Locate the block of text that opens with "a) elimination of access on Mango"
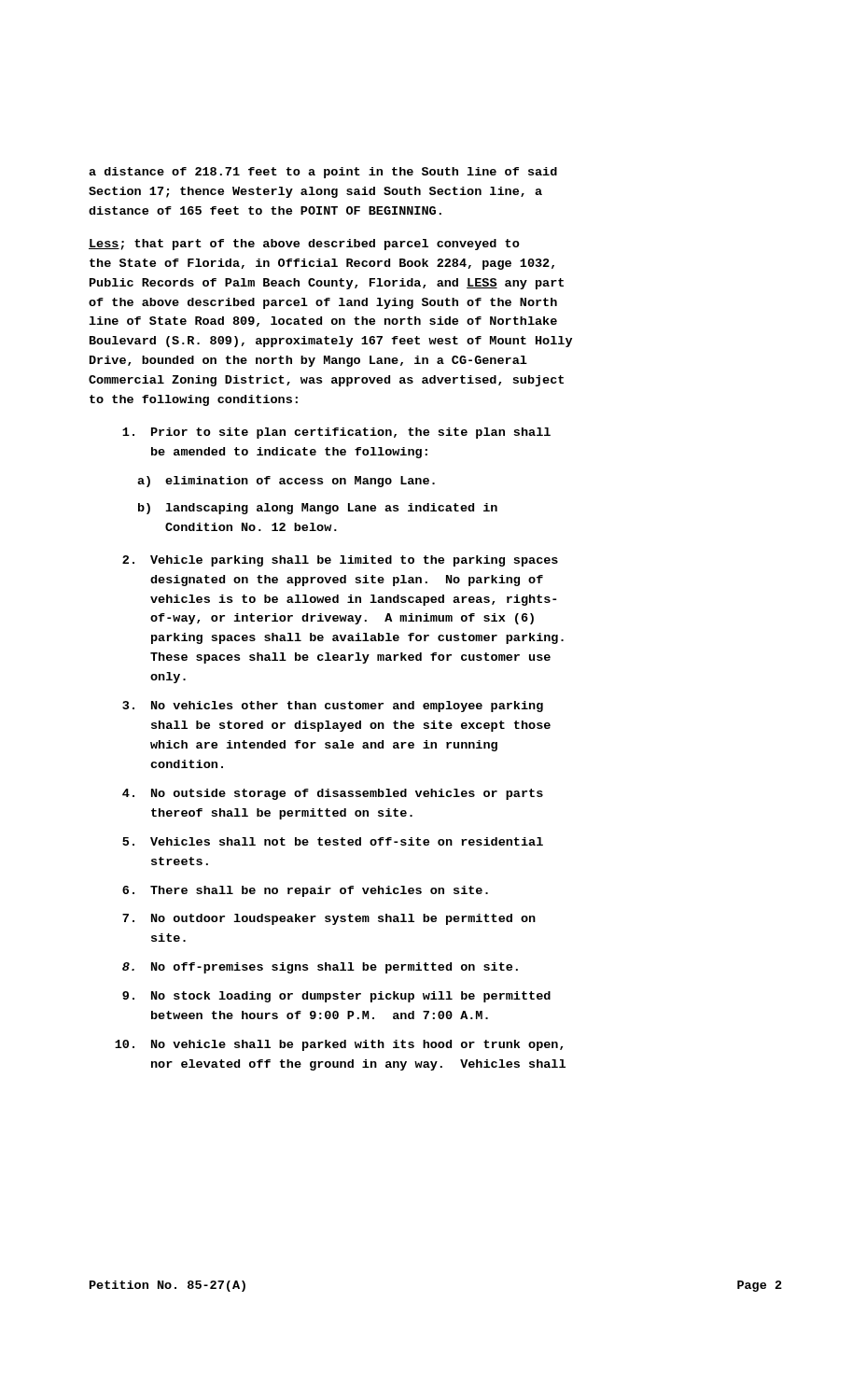The image size is (852, 1400). pyautogui.click(x=286, y=482)
